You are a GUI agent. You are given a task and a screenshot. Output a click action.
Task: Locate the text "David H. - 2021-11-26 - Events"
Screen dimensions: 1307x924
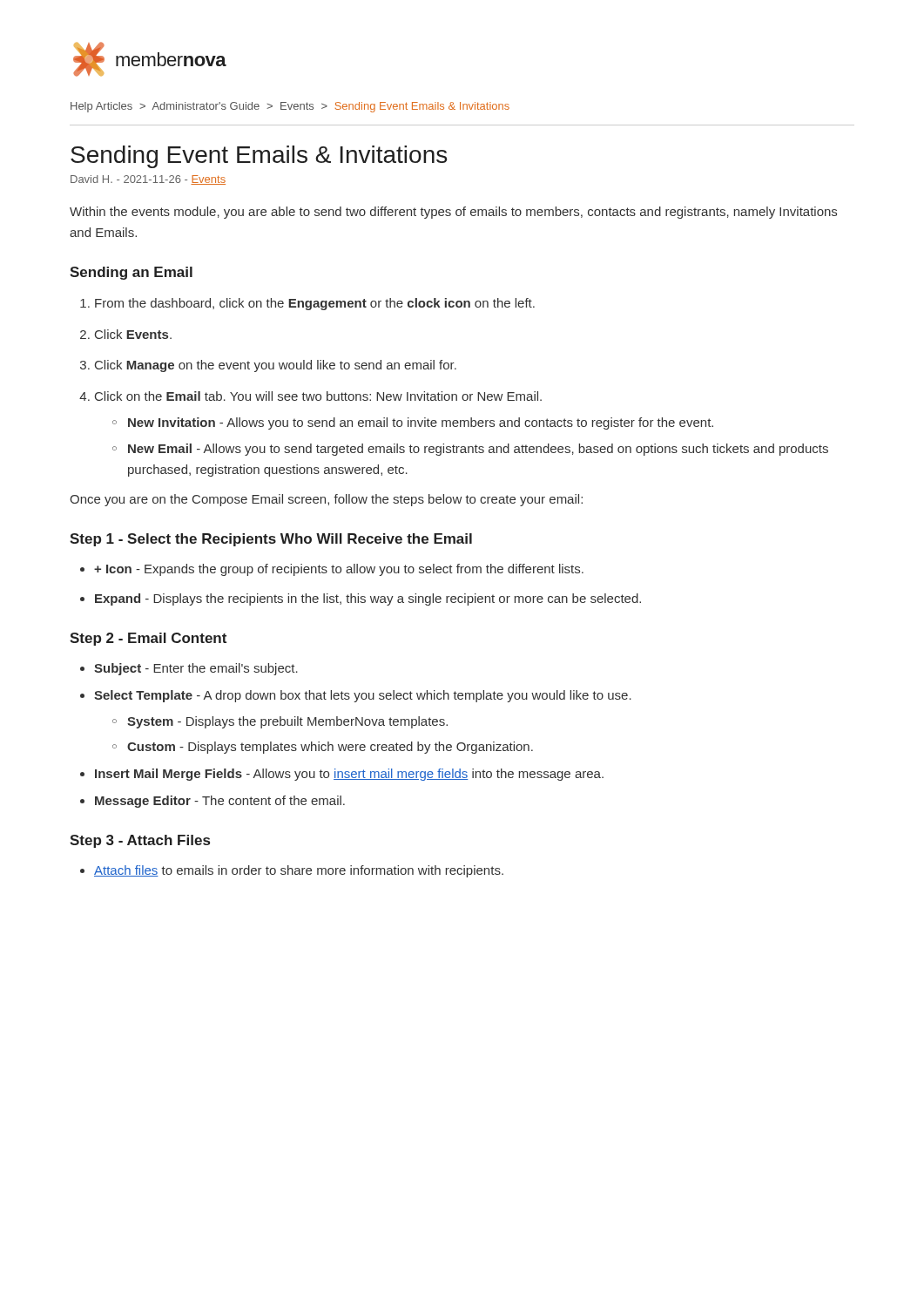(148, 179)
